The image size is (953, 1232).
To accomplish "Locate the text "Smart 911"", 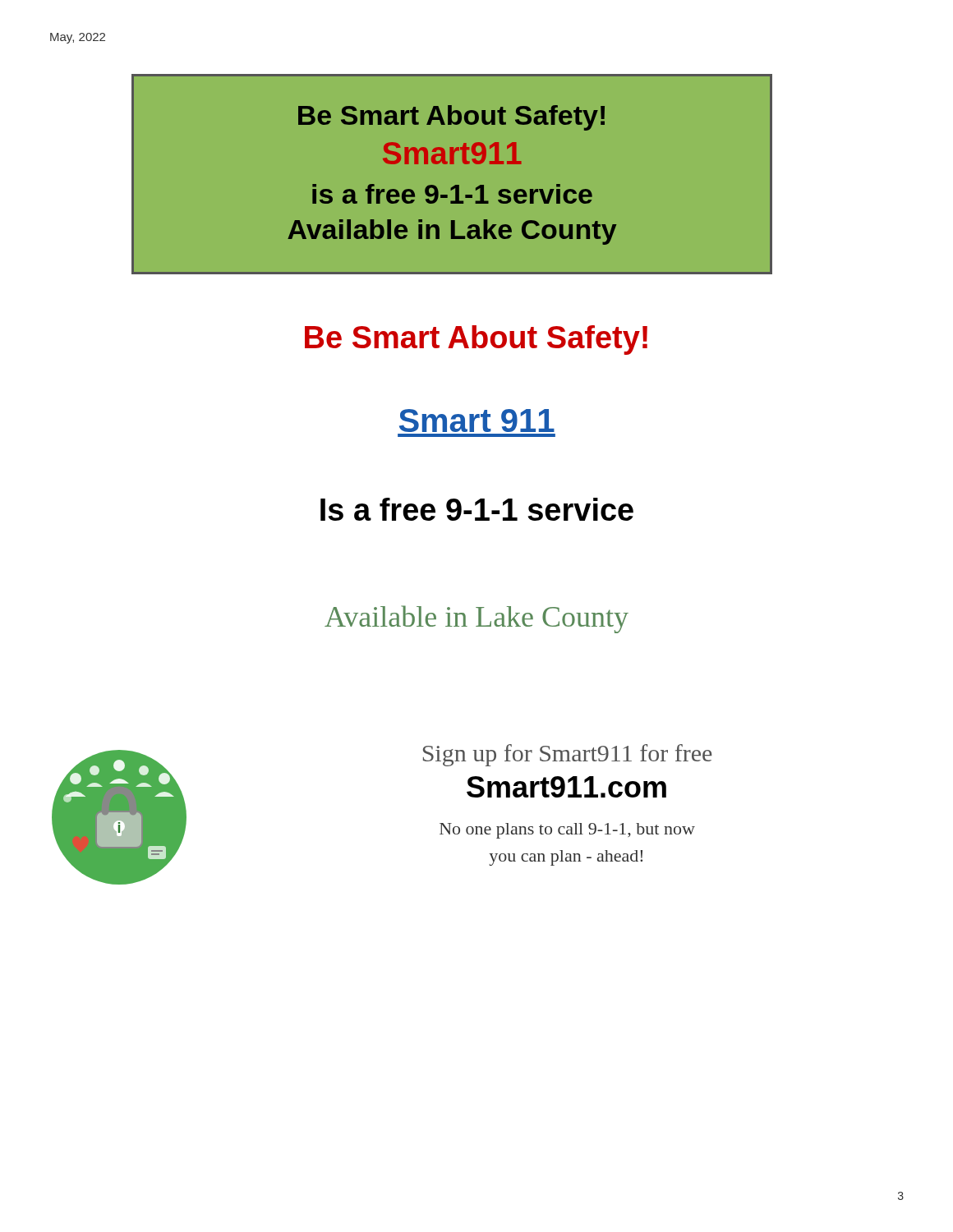I will click(x=476, y=421).
